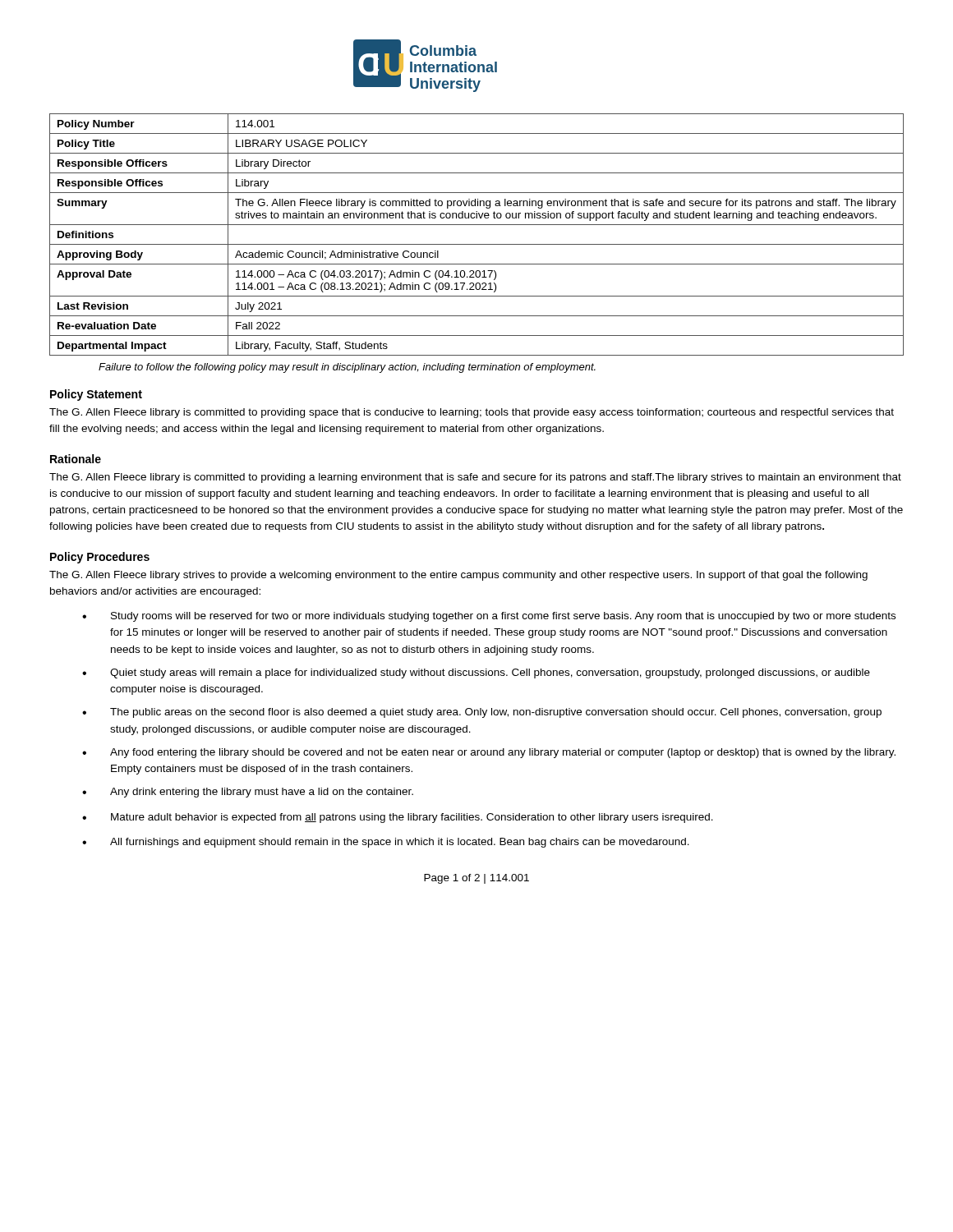Select the list item with the text "• Quiet study"
This screenshot has width=953, height=1232.
point(476,681)
